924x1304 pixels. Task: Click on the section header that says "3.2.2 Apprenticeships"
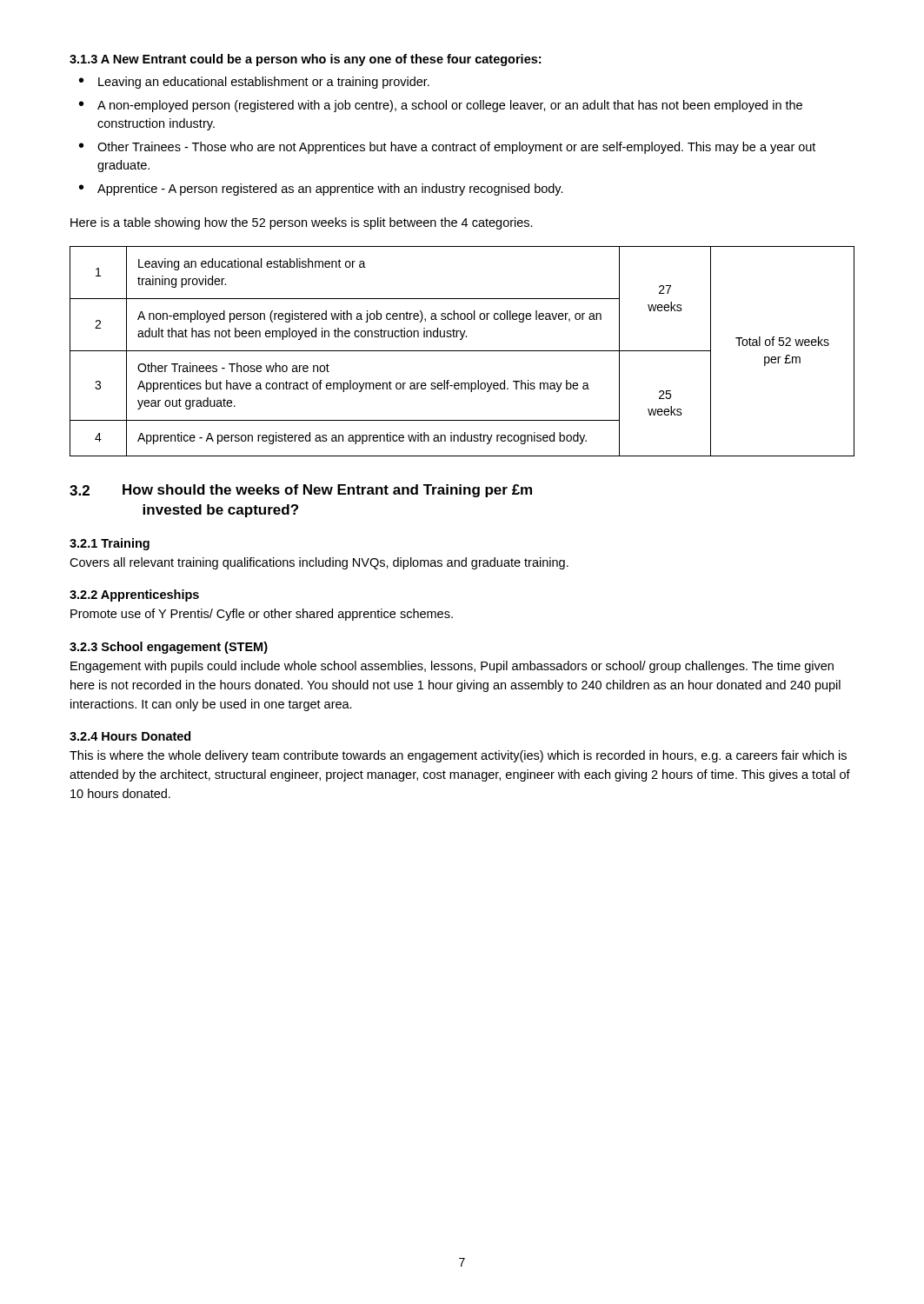tap(134, 595)
